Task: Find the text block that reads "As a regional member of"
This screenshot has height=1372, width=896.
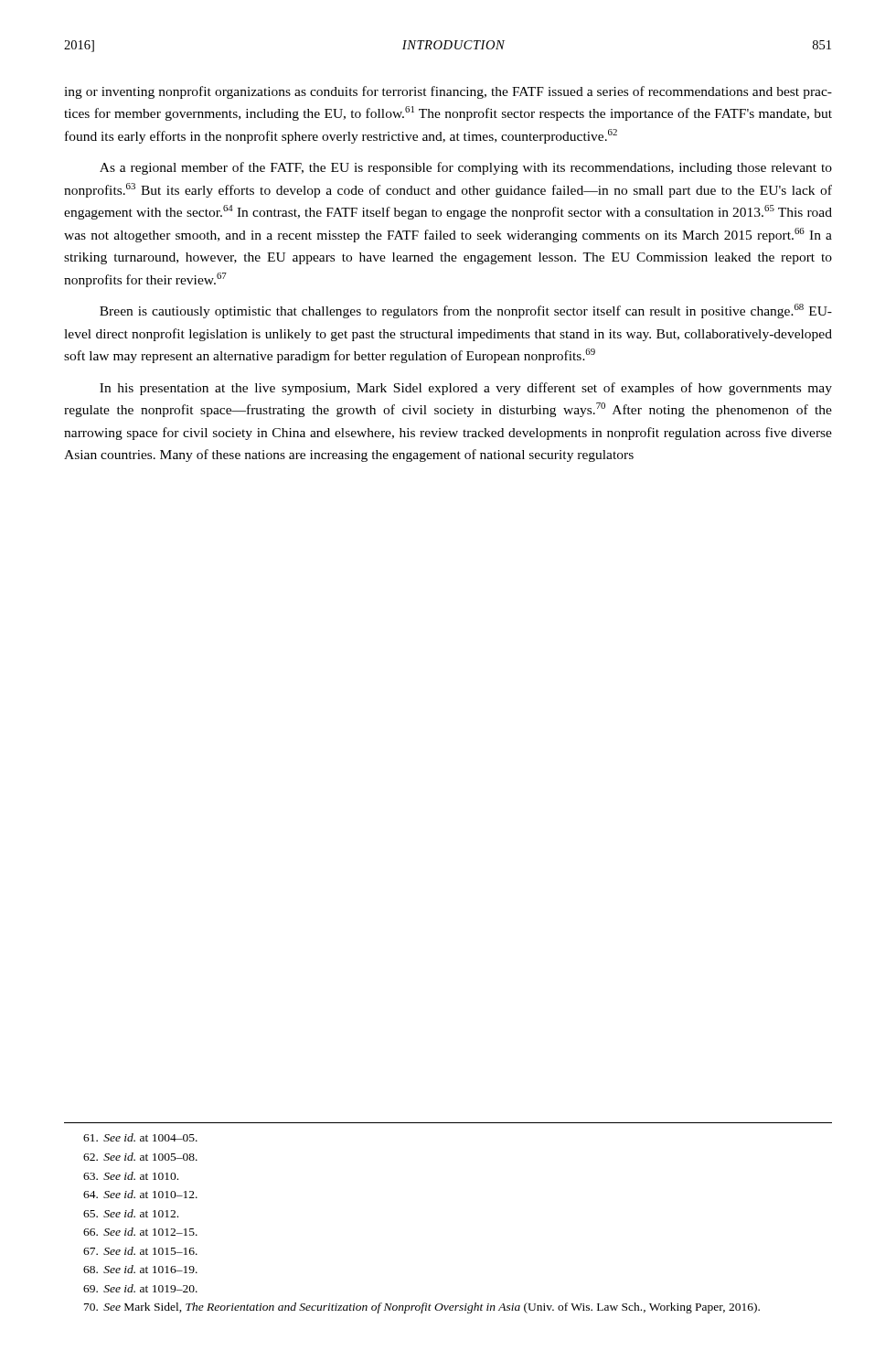Action: [x=448, y=223]
